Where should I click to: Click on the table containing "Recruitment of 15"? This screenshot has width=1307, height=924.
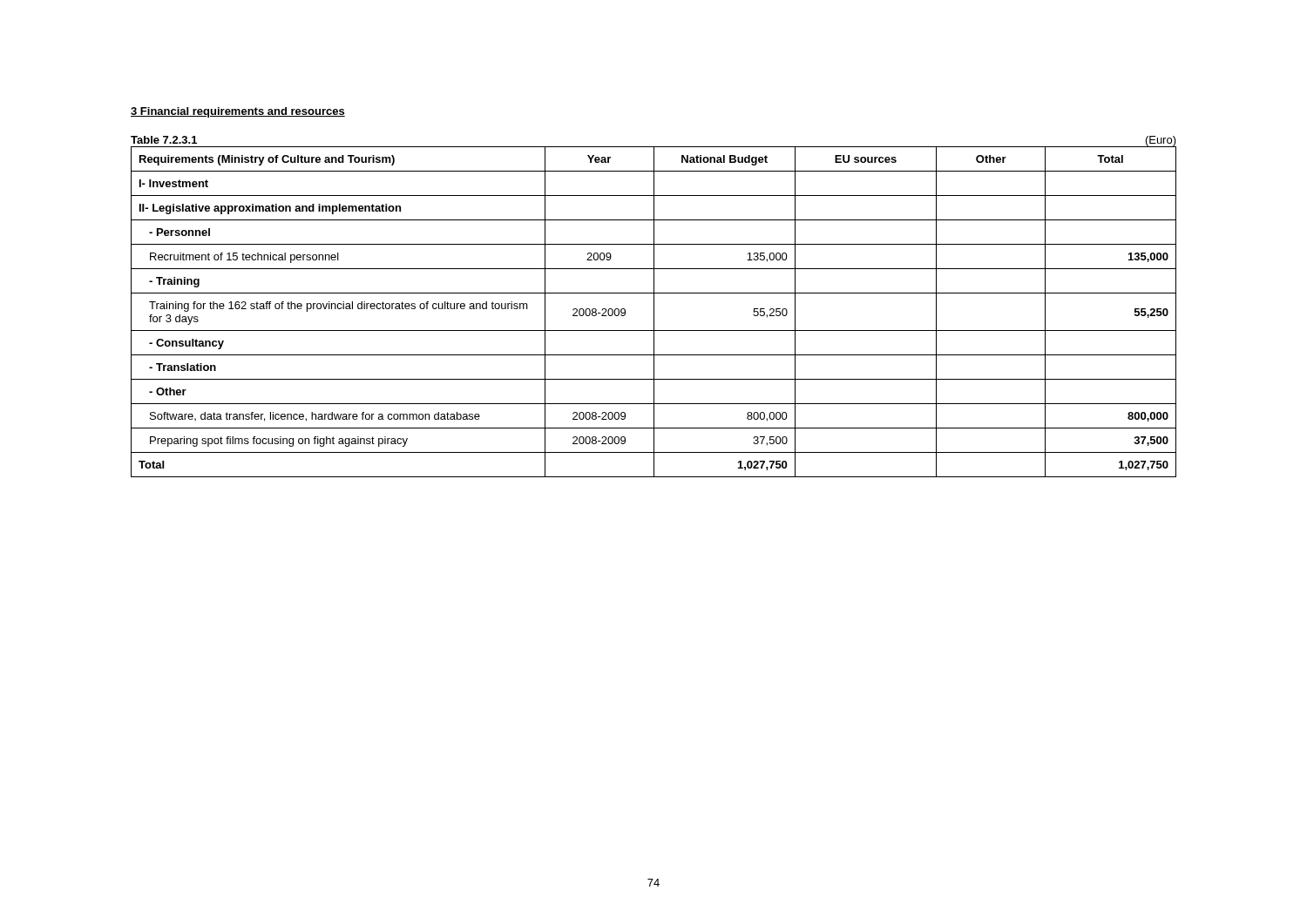coord(654,305)
